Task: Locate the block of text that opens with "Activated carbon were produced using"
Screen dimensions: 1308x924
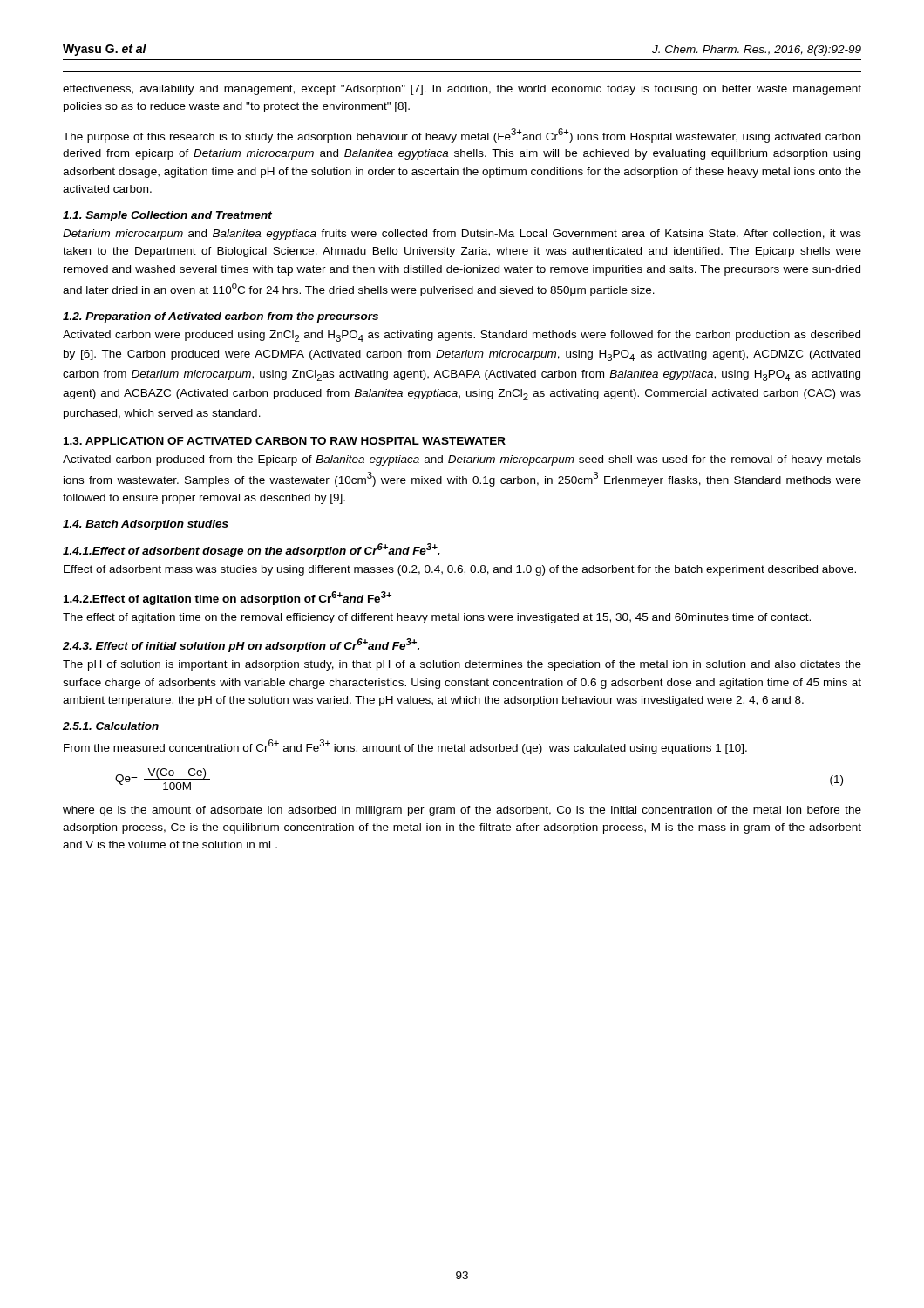Action: click(462, 374)
